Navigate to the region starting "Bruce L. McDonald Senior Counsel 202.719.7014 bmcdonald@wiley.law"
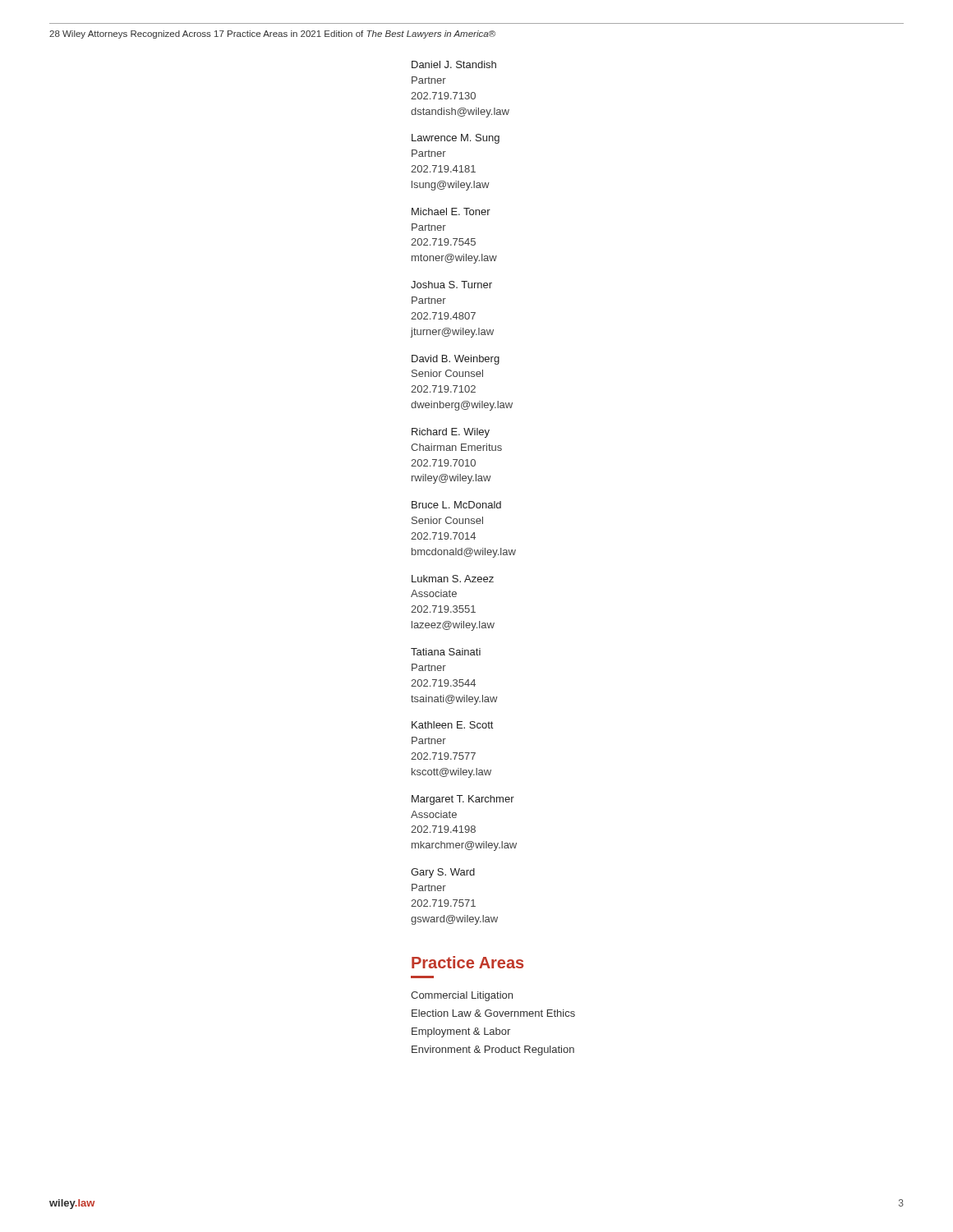Viewport: 953px width, 1232px height. coord(456,505)
